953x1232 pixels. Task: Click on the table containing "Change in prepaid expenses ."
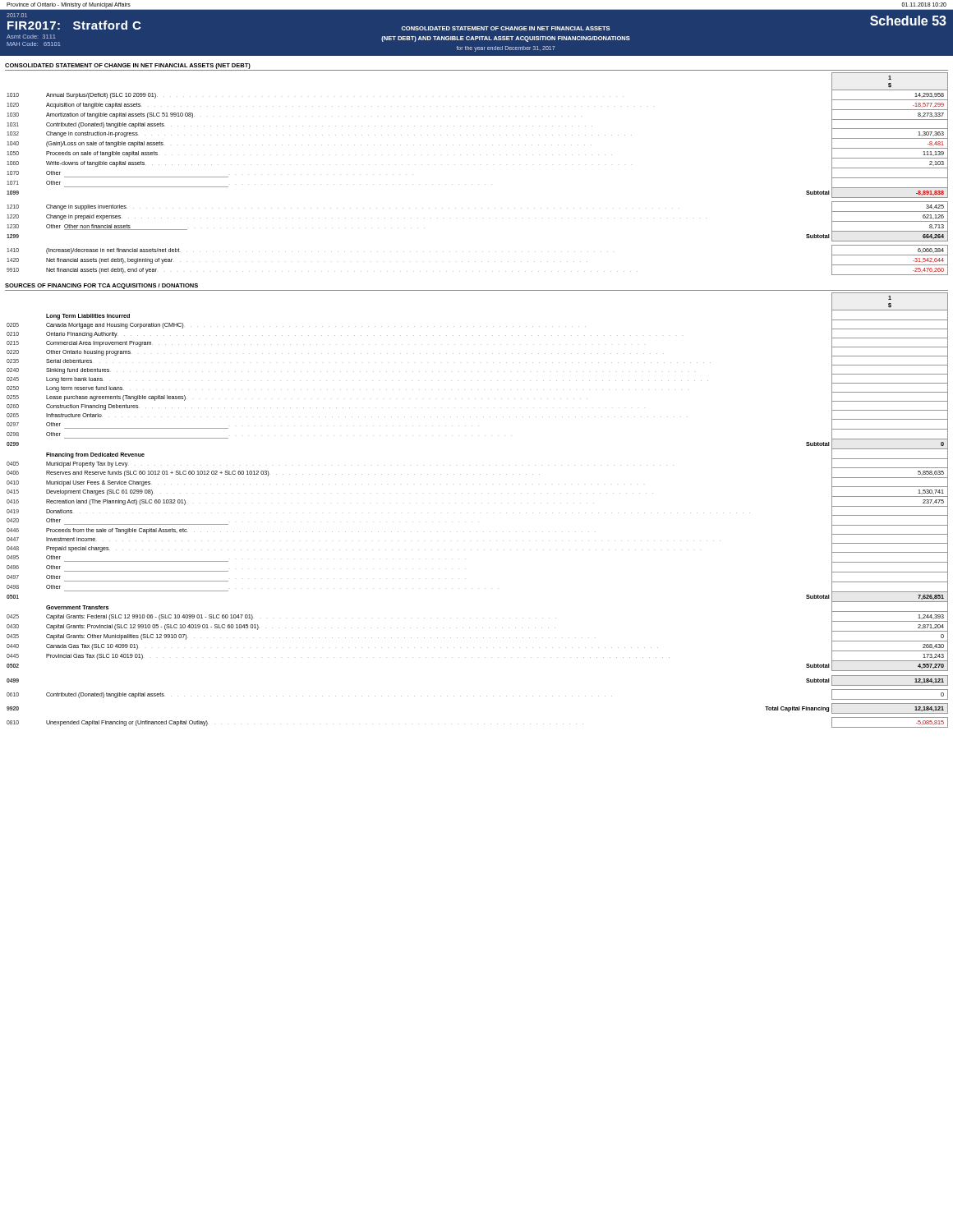click(x=476, y=174)
